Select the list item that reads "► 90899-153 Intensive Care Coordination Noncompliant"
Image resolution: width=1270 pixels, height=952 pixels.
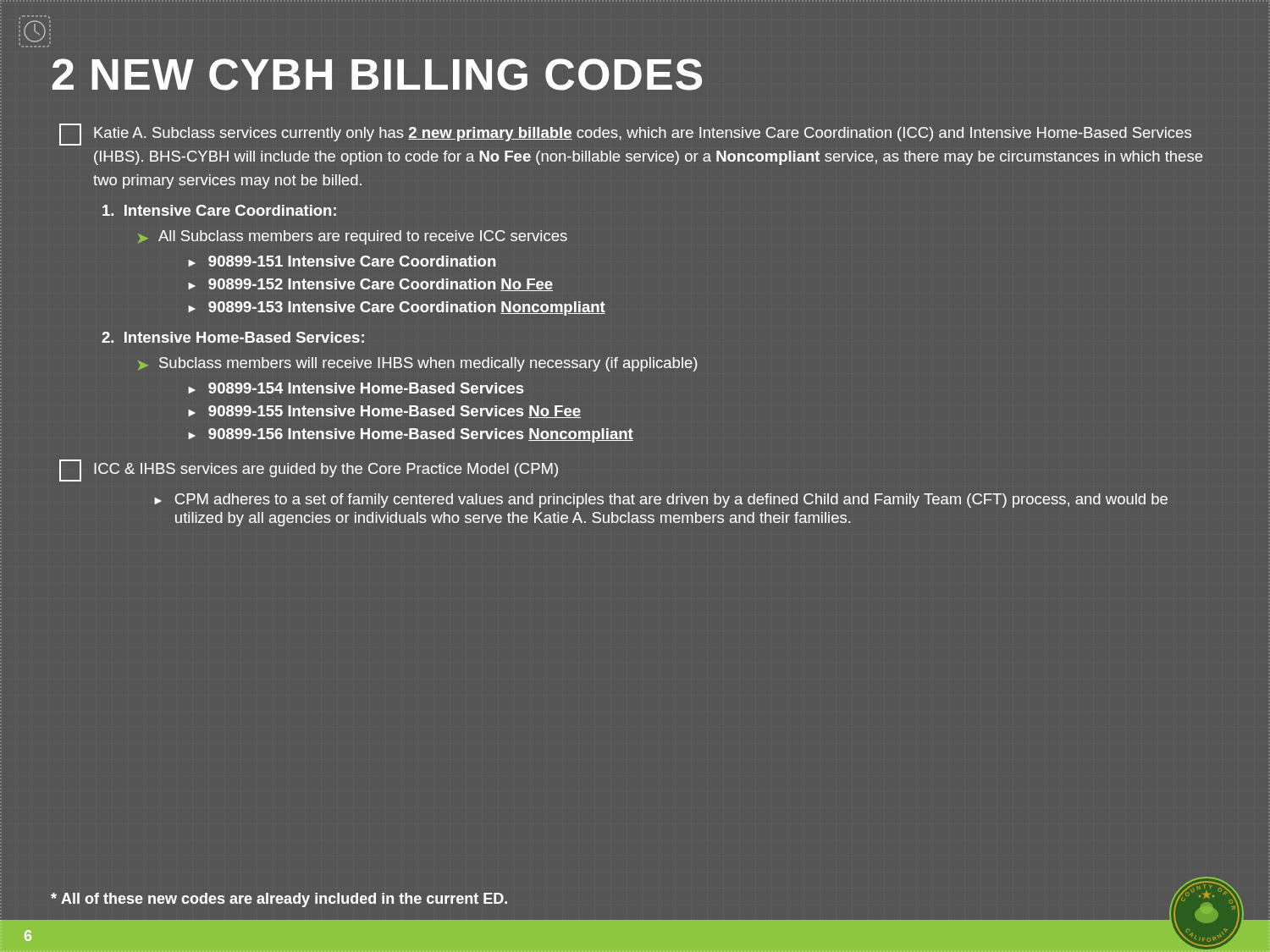(x=396, y=308)
